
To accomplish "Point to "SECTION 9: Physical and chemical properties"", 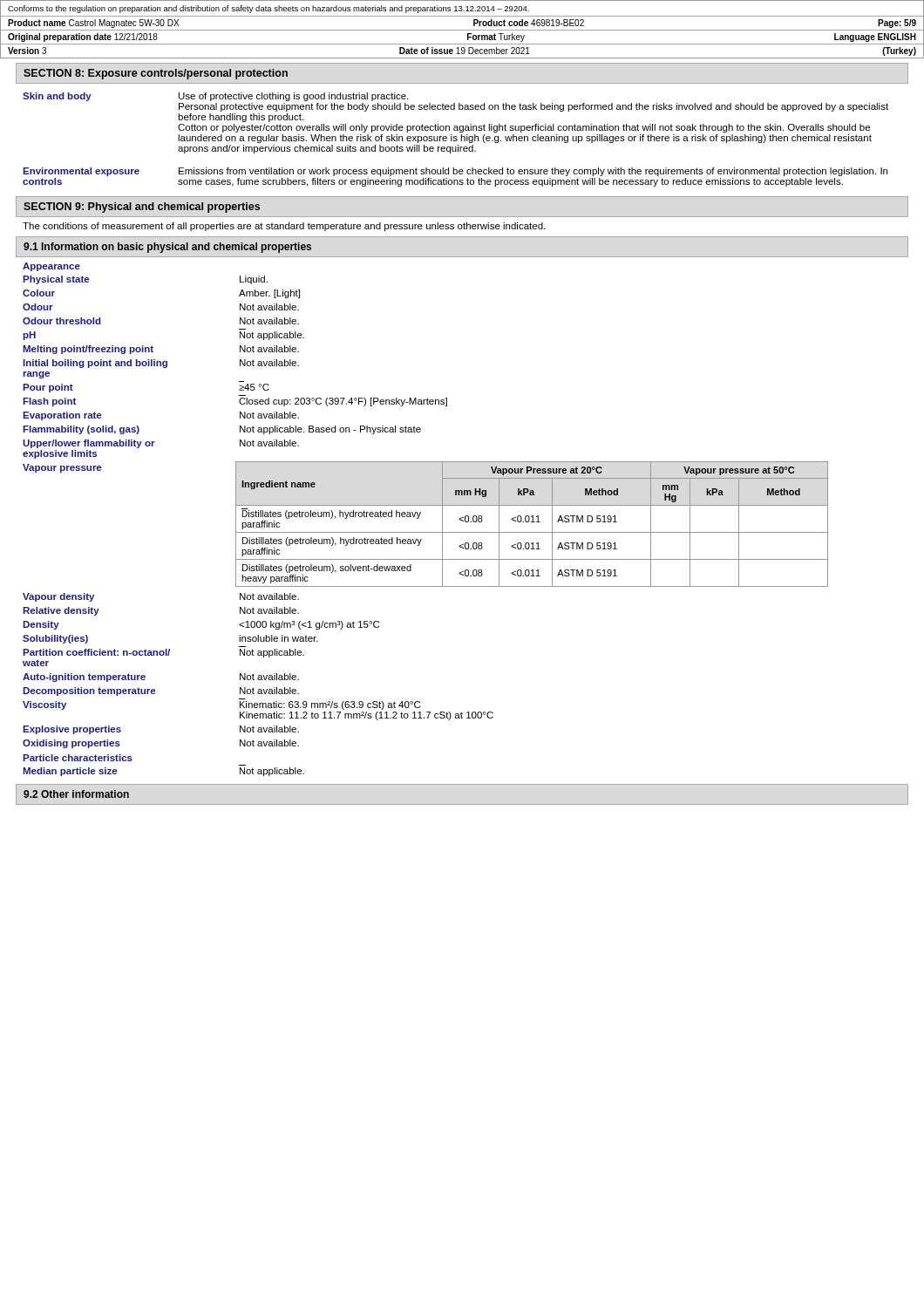I will 142,207.
